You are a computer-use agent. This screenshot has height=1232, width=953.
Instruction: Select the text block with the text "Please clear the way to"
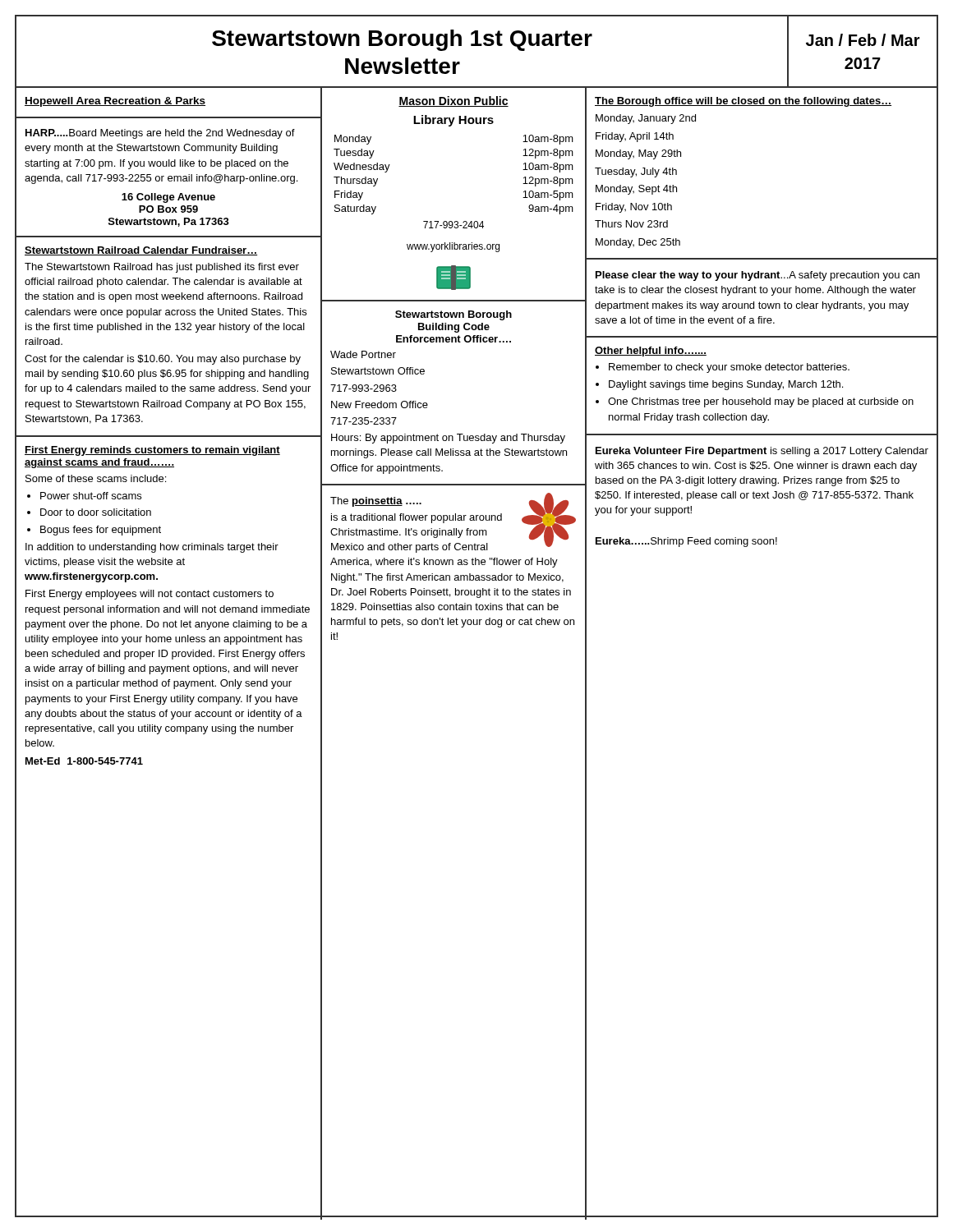click(x=762, y=298)
